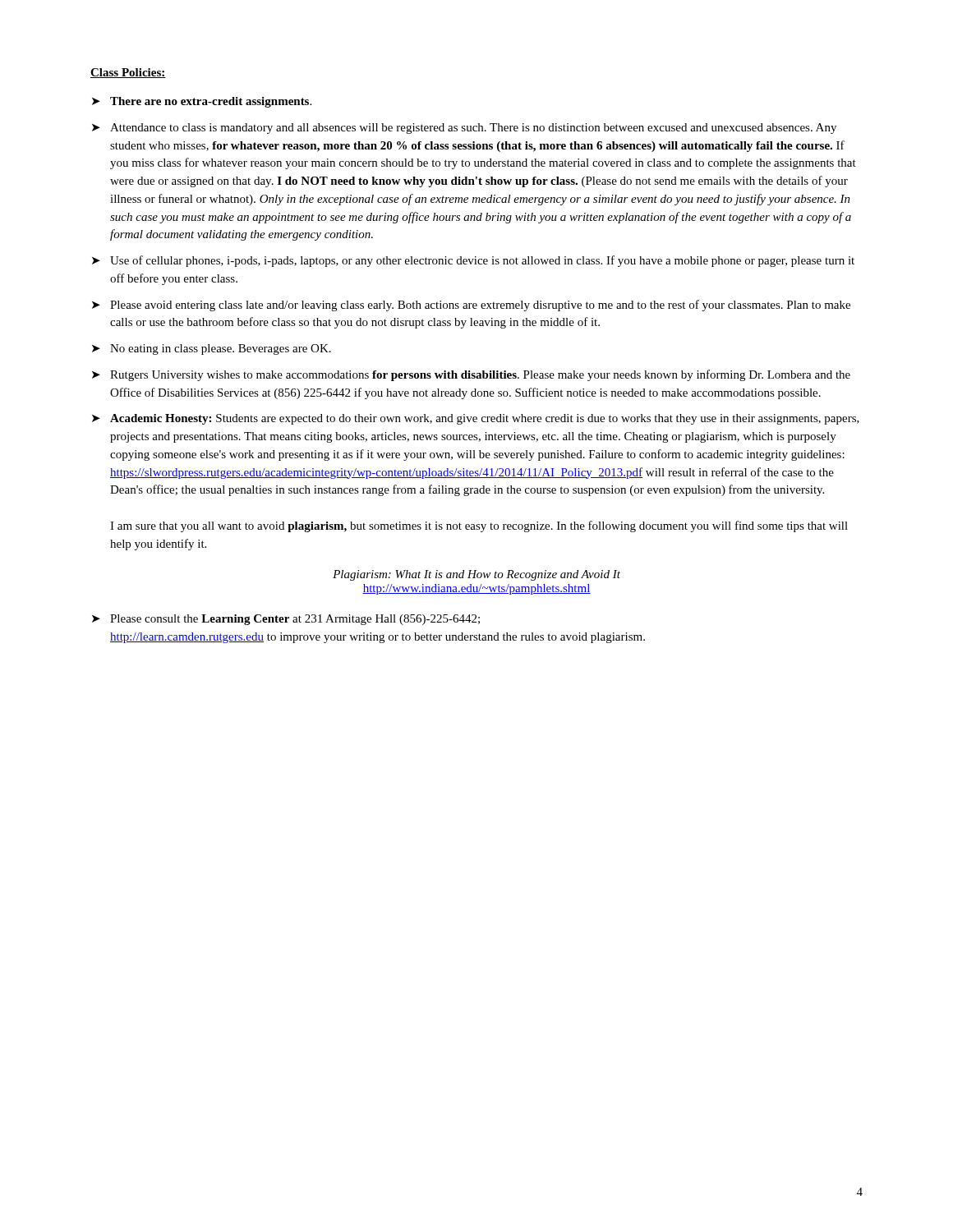
Task: Locate the block starting "Class Policies:"
Action: coord(128,72)
